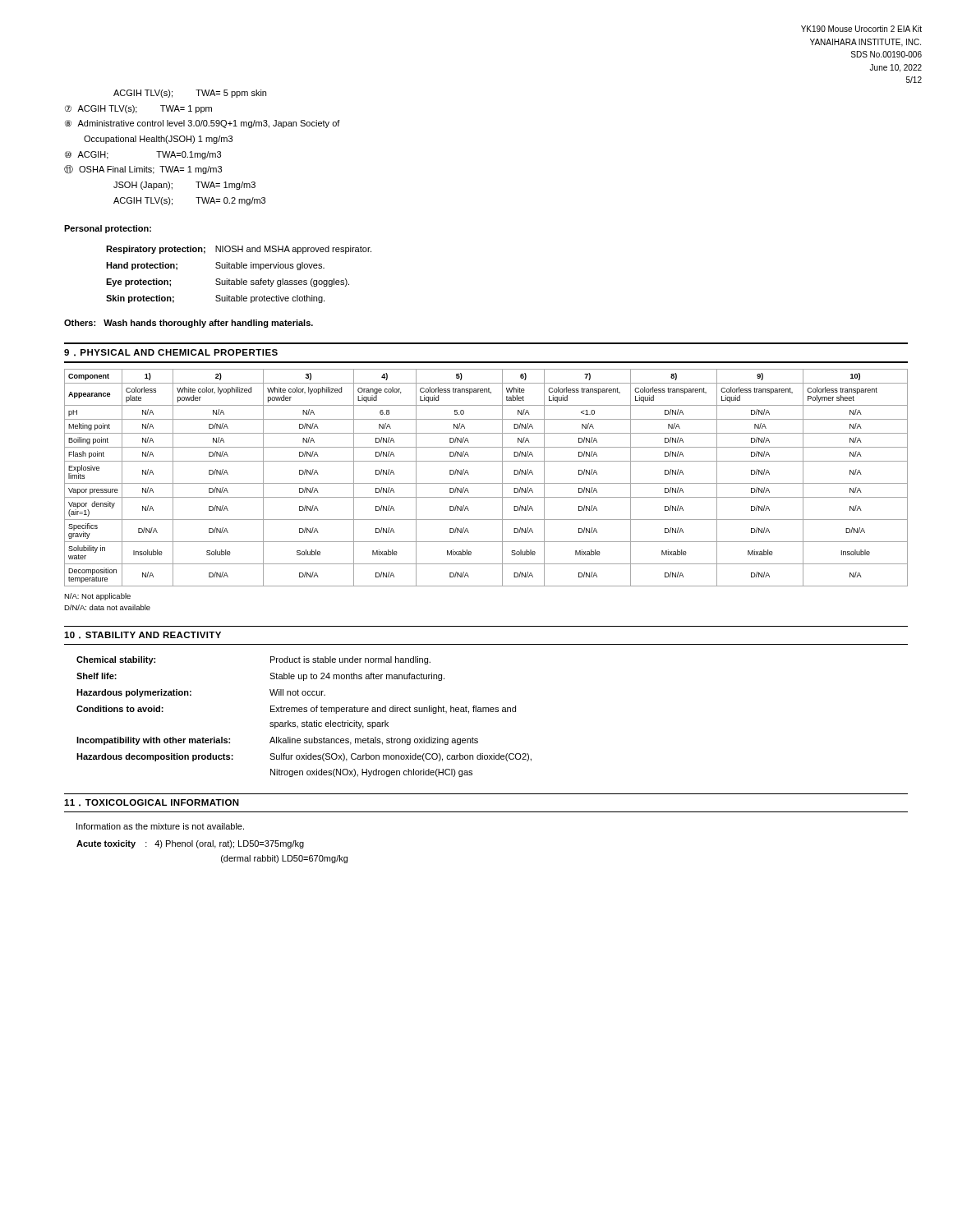Image resolution: width=953 pixels, height=1232 pixels.
Task: Locate the list item that reads "ACGIH TLV(s); TWA= 0.2 mg/m3"
Action: (190, 200)
